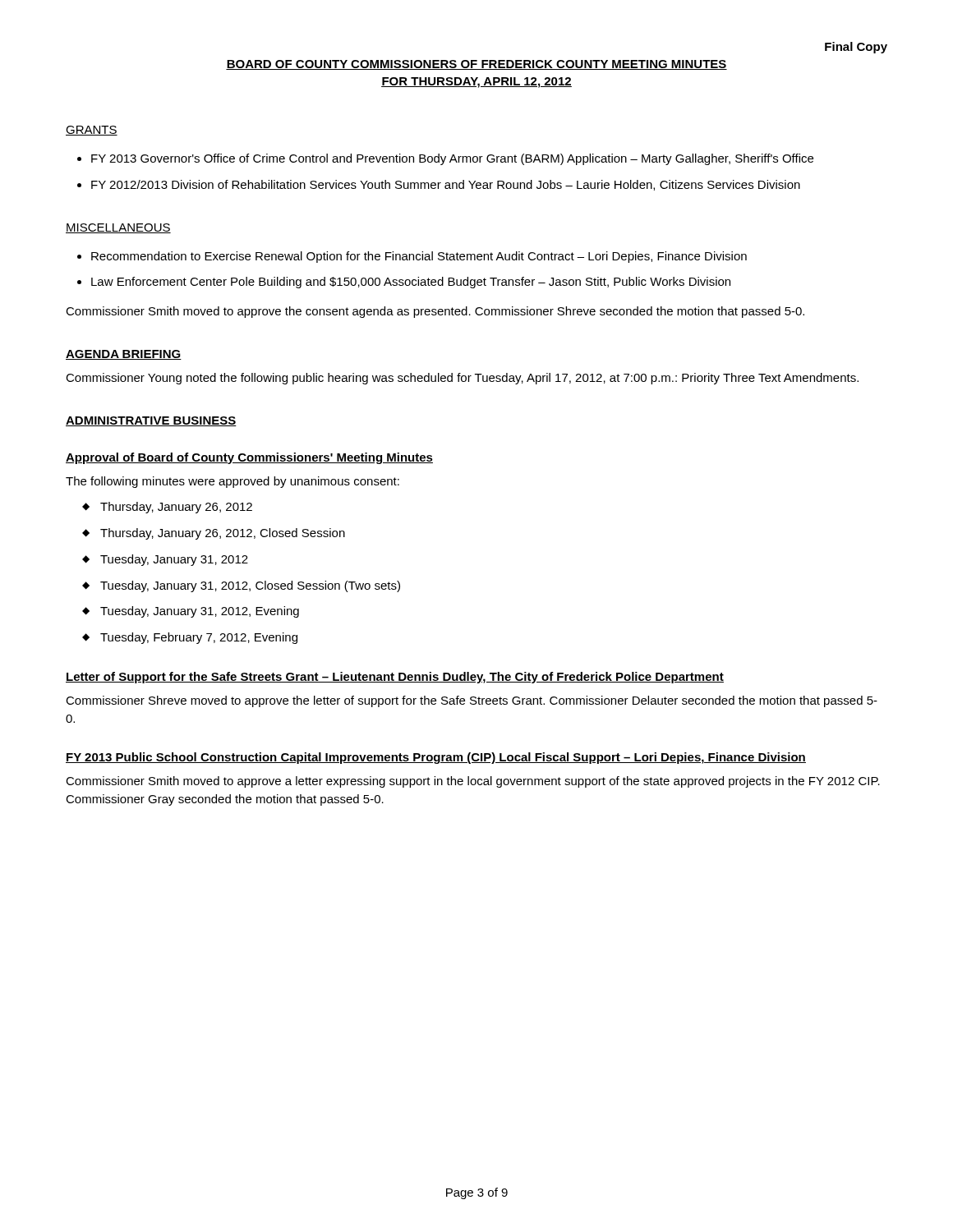The image size is (953, 1232).
Task: Locate the text block starting "FY 2013 Public"
Action: click(436, 757)
